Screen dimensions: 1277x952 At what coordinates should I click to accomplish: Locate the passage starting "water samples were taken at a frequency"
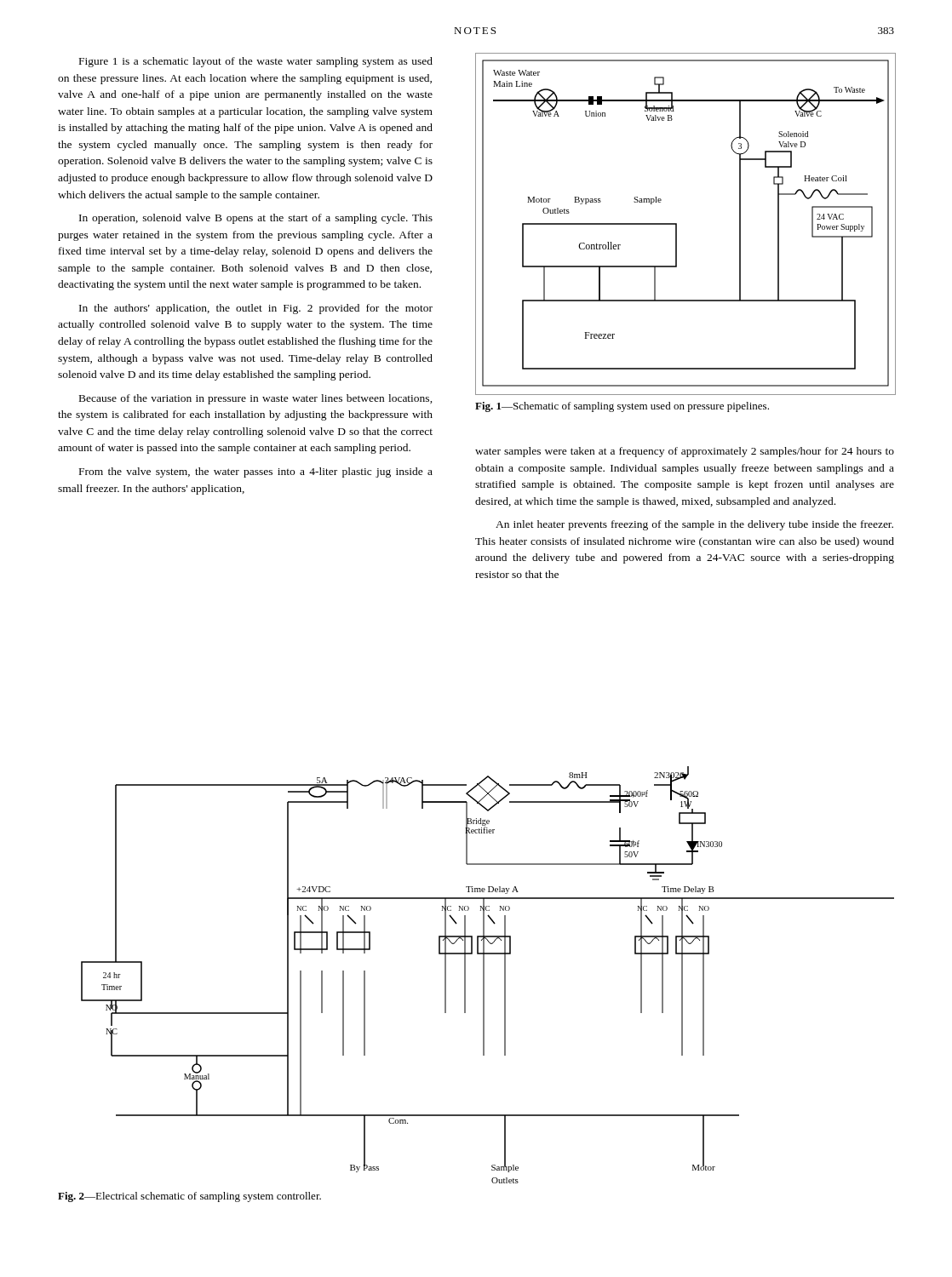click(685, 476)
